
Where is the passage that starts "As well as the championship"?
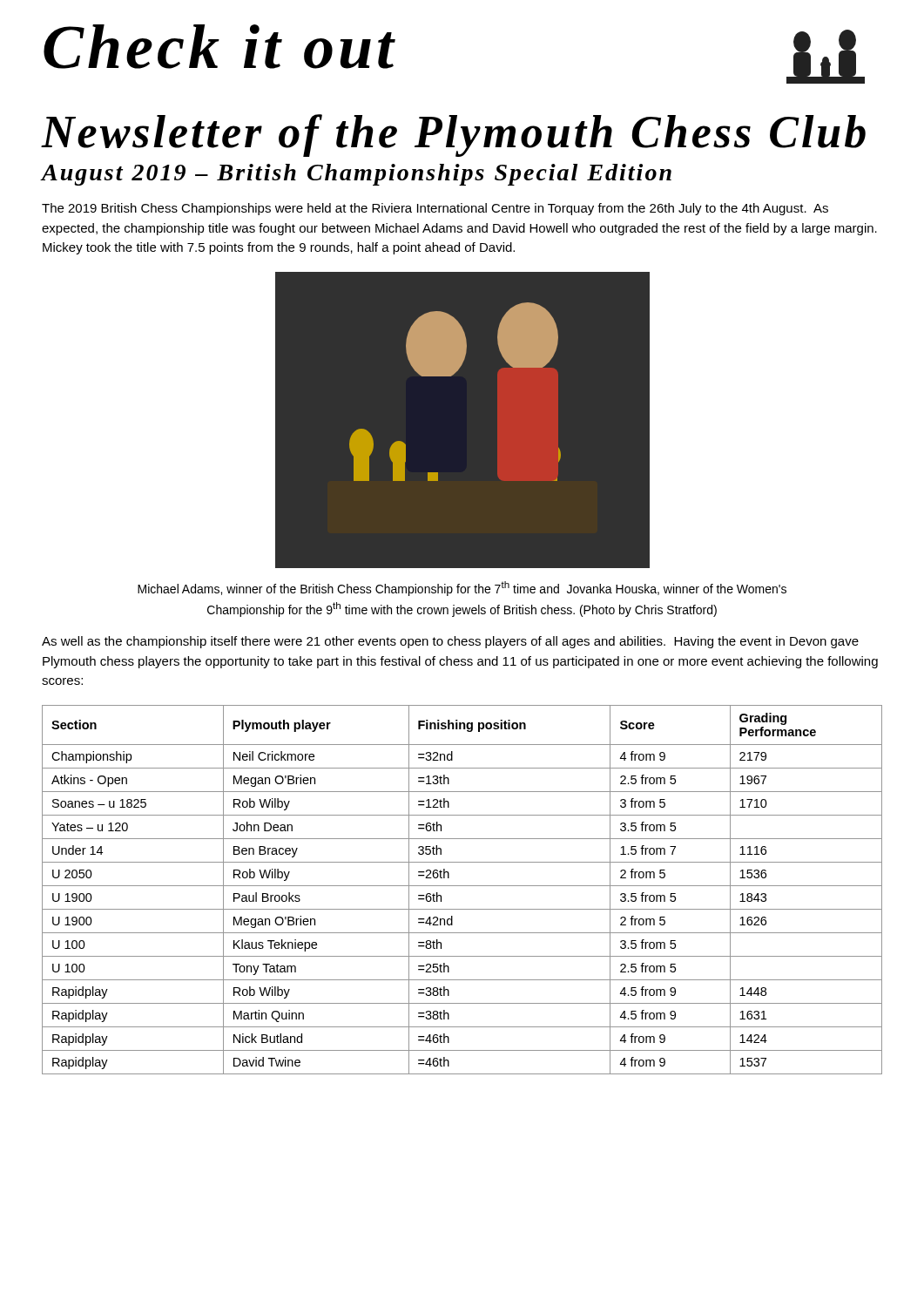[460, 660]
